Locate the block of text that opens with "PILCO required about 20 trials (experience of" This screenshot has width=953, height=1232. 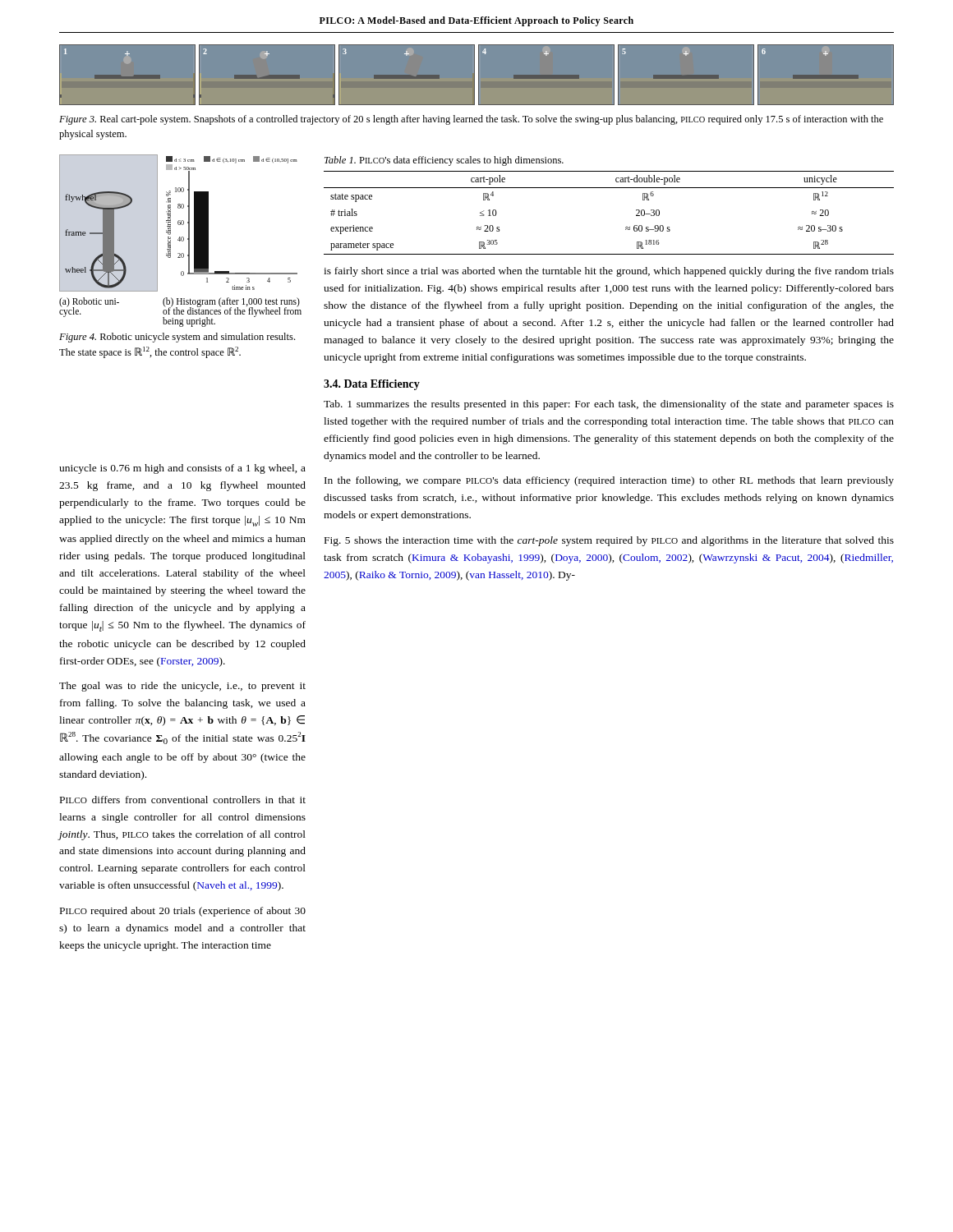click(182, 928)
